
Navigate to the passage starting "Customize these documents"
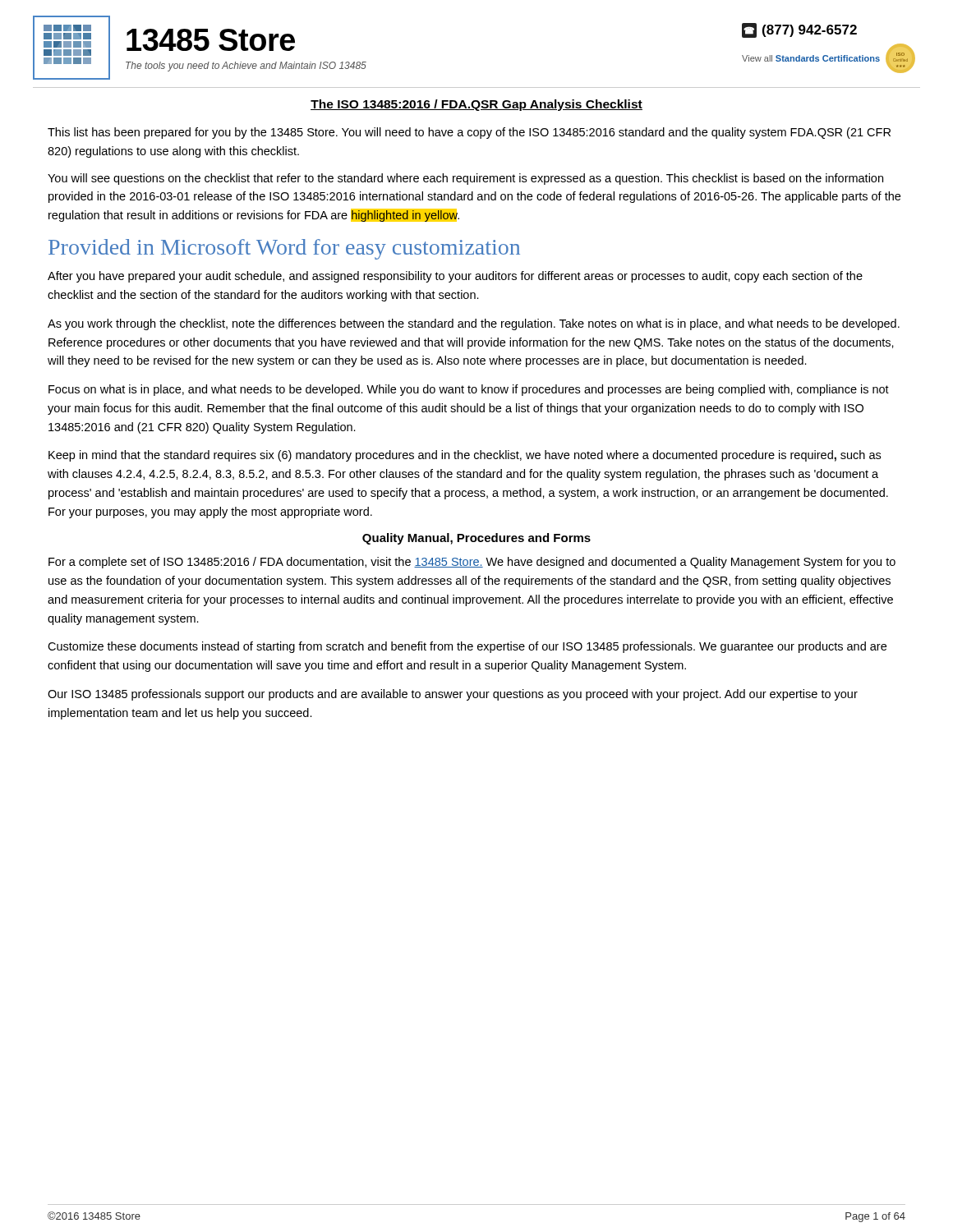tap(467, 656)
